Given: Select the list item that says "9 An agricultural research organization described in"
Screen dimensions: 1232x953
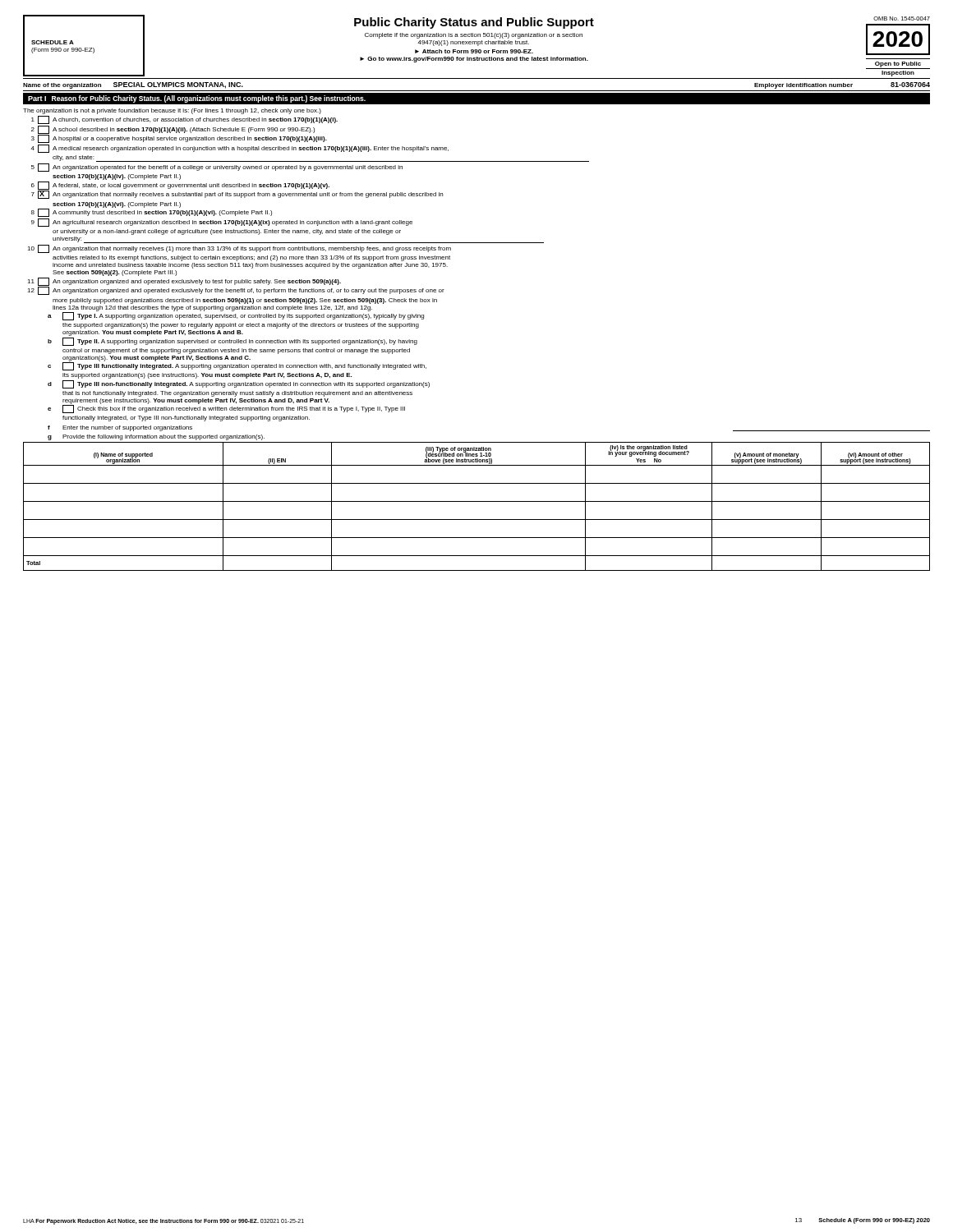Looking at the screenshot, I should click(x=218, y=222).
